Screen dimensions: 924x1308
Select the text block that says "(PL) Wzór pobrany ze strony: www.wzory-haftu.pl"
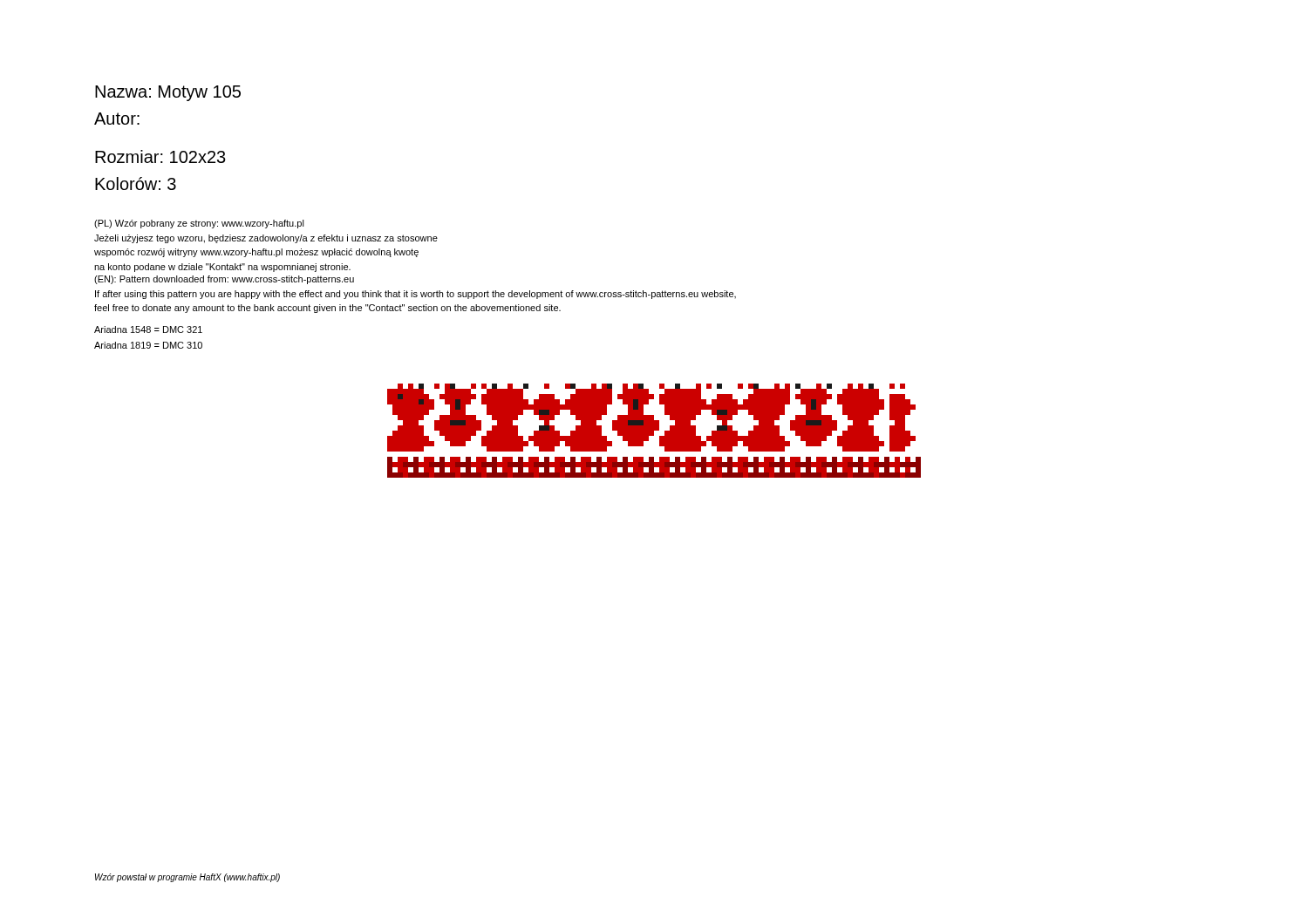[x=266, y=245]
